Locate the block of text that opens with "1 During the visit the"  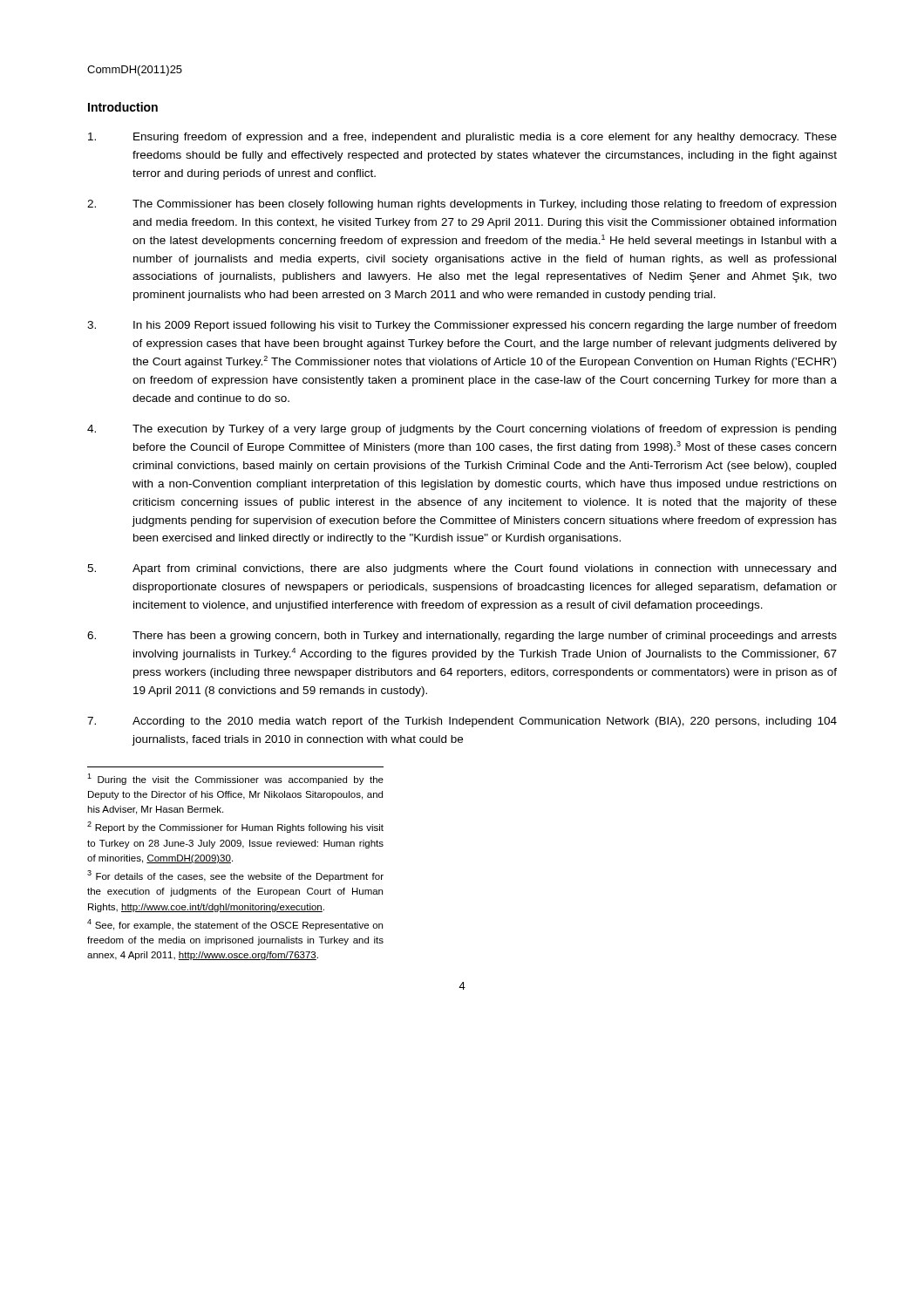pos(235,793)
